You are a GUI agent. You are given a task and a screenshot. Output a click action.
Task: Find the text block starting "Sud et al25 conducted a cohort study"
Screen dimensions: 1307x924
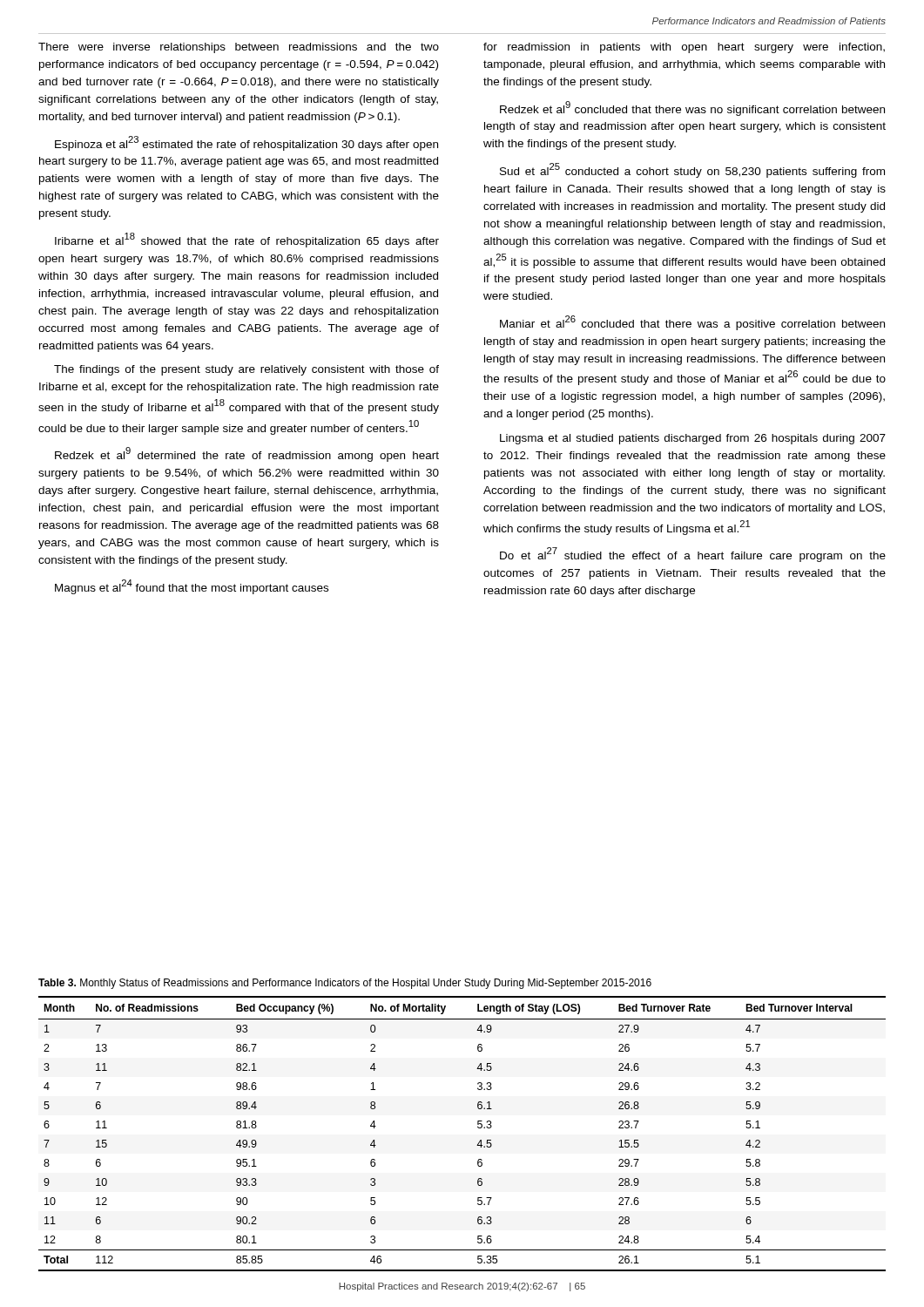[x=684, y=232]
